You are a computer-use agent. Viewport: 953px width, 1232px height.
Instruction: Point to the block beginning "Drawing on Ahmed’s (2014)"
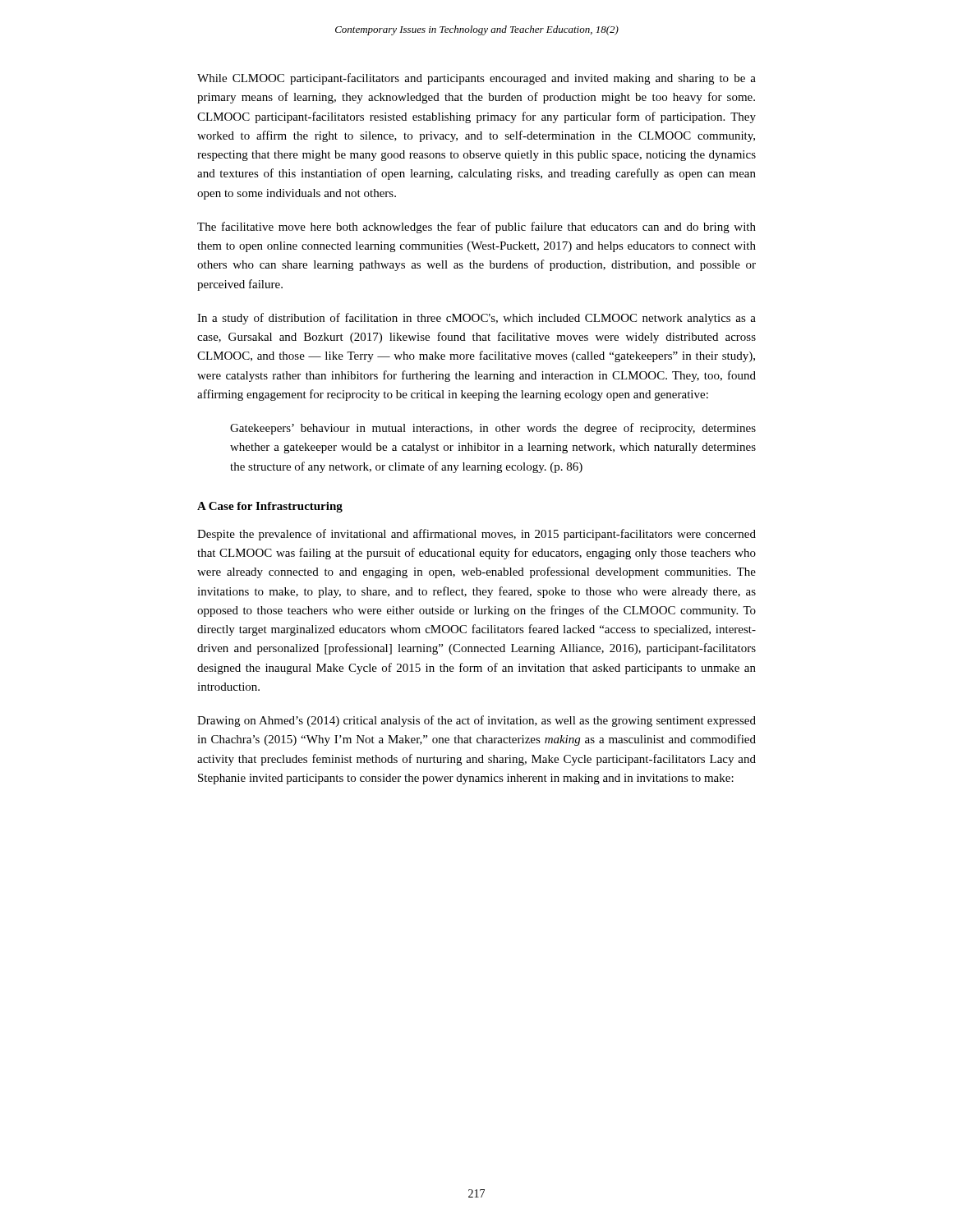click(x=476, y=749)
